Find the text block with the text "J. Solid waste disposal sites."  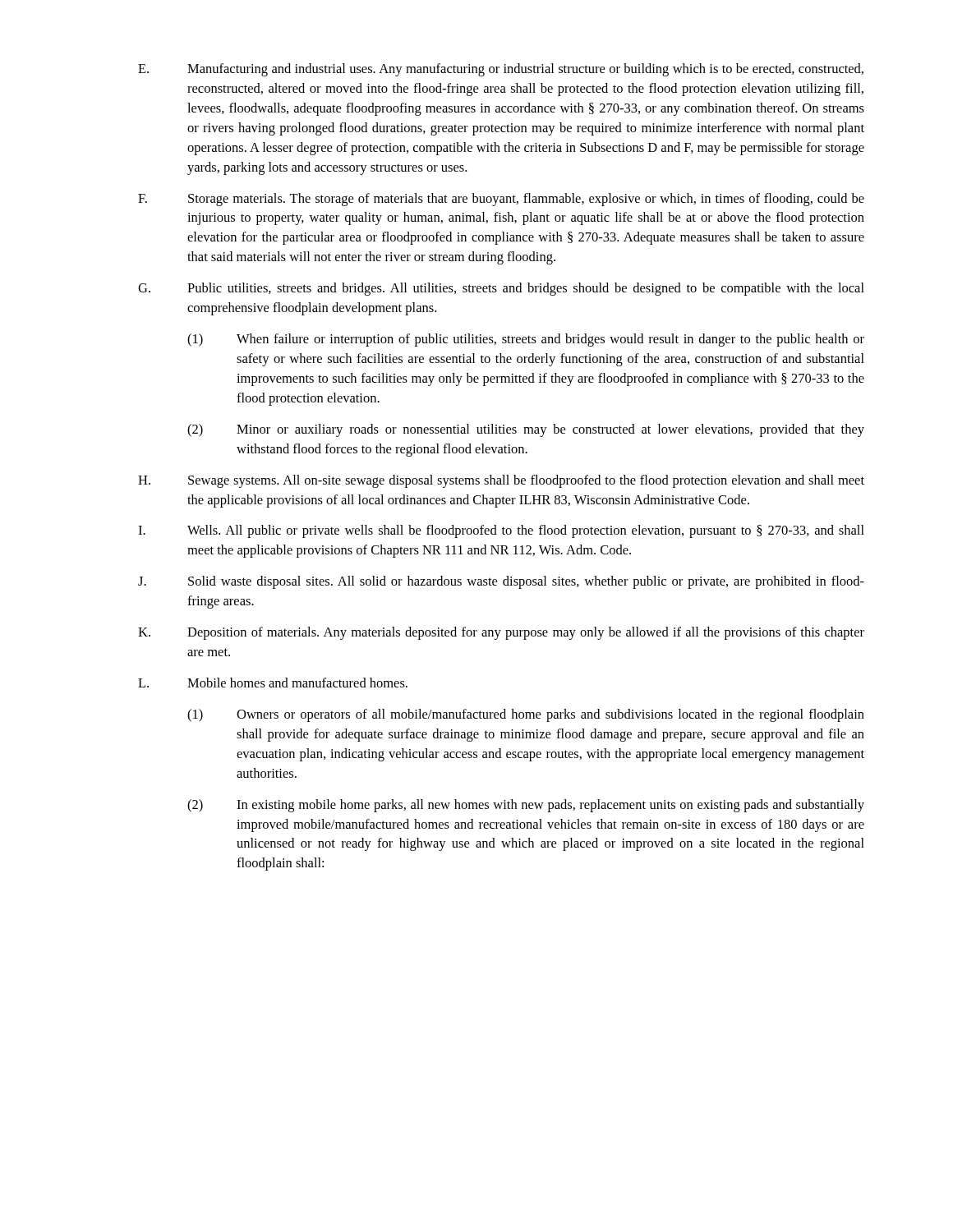476,592
